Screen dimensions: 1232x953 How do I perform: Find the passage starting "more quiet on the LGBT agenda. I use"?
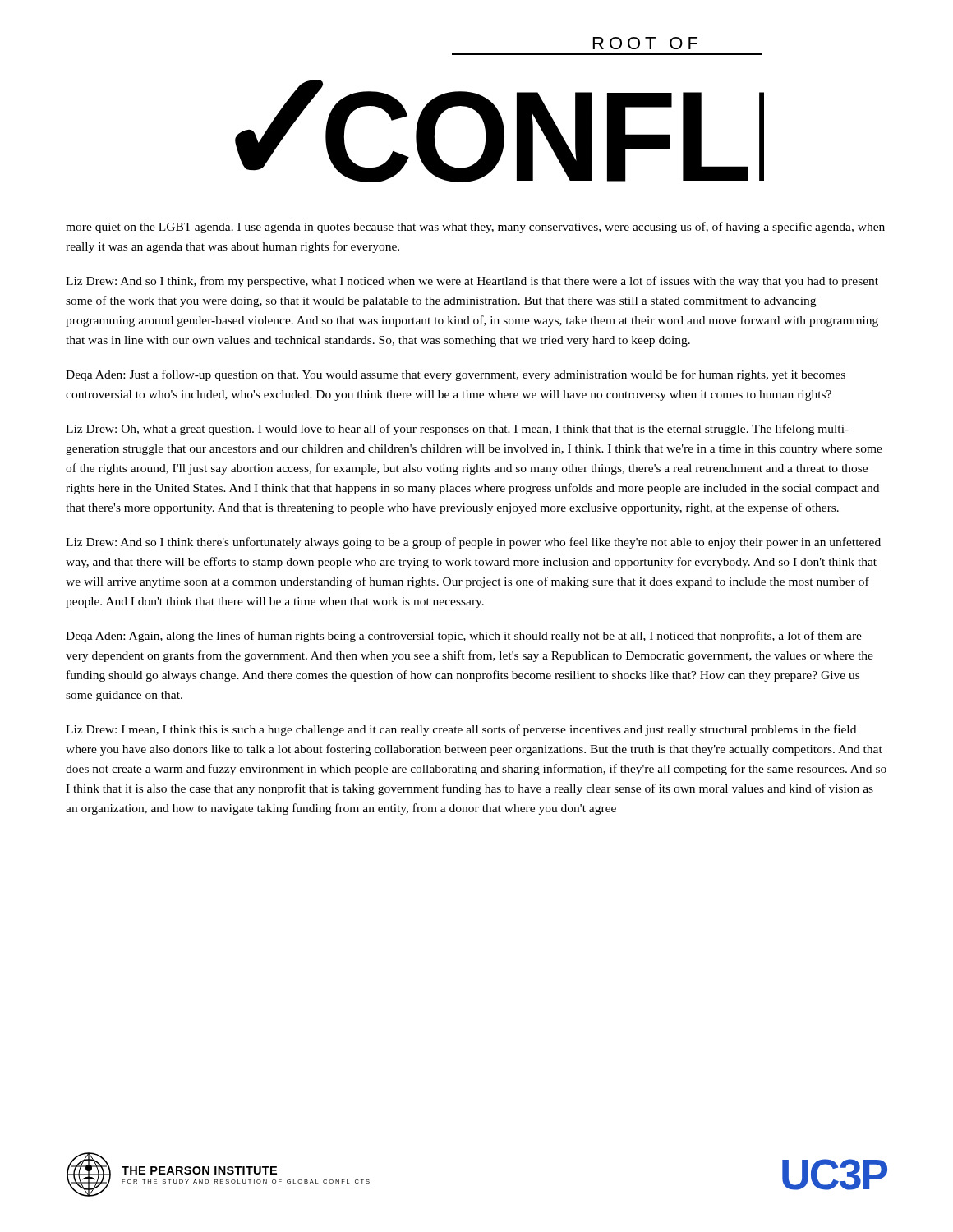[476, 236]
